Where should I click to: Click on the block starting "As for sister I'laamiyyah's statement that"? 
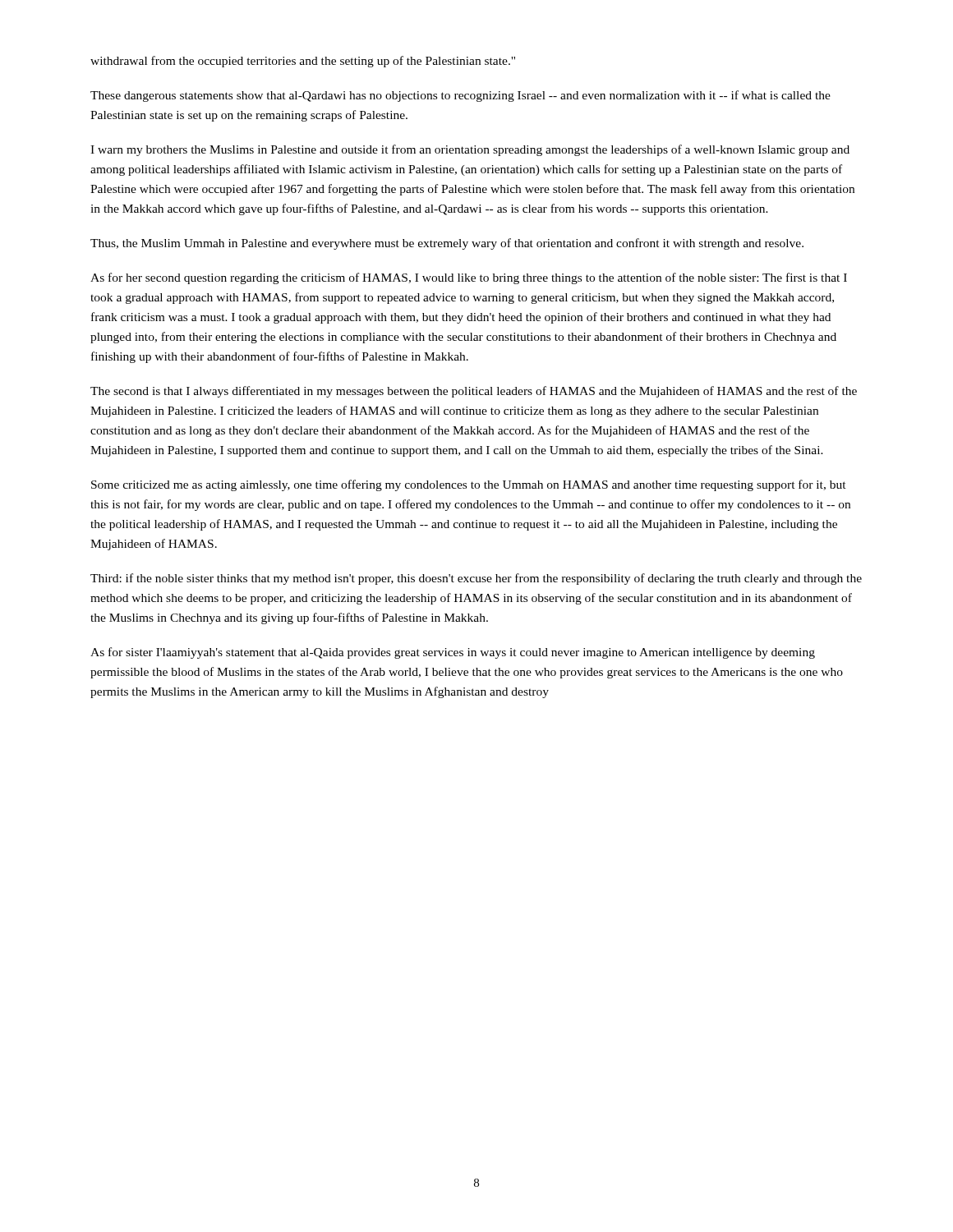point(467,672)
